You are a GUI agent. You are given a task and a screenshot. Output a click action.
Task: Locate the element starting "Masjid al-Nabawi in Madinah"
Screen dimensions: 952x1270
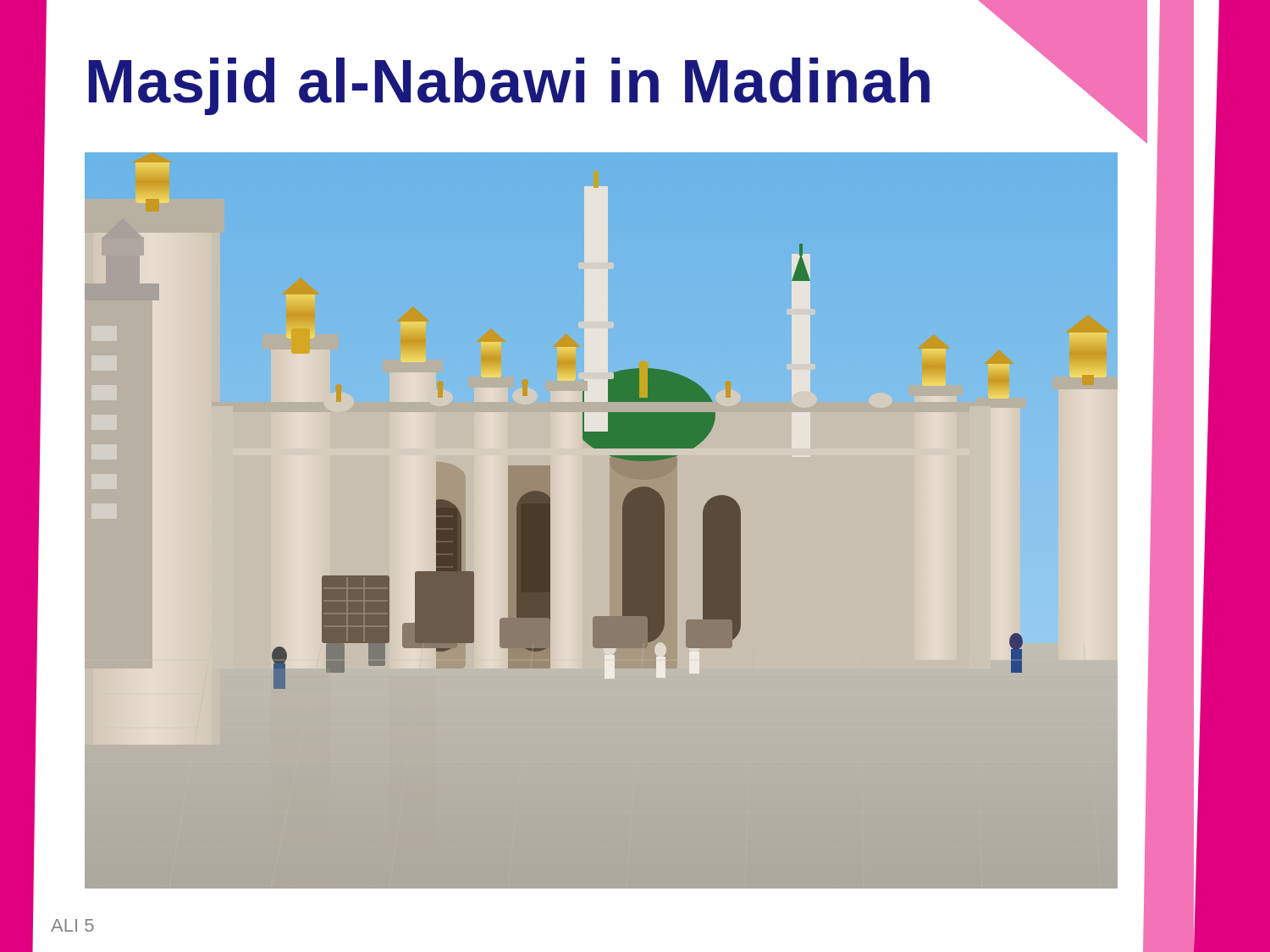click(x=509, y=81)
